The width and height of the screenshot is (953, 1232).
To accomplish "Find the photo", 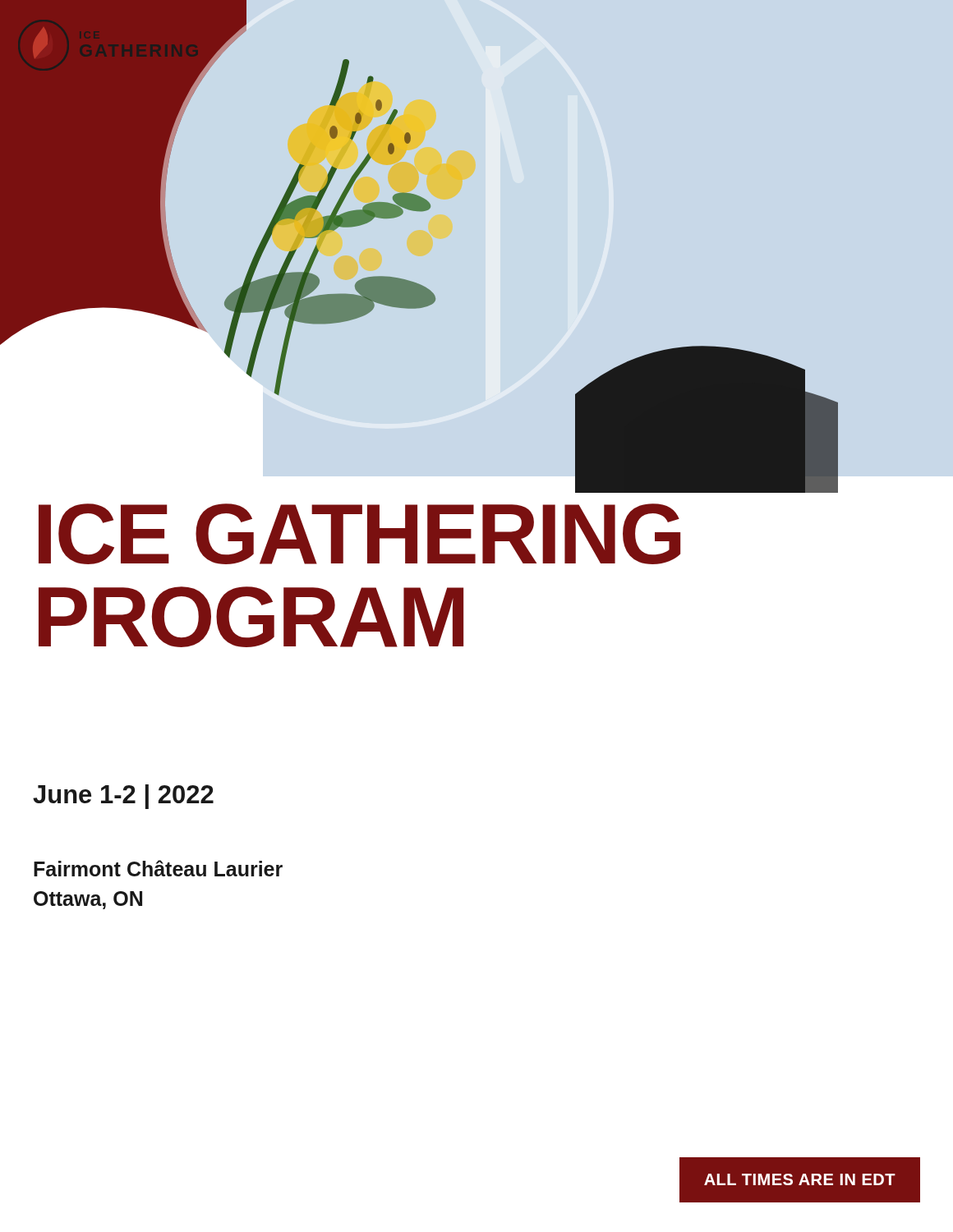I will tap(387, 214).
